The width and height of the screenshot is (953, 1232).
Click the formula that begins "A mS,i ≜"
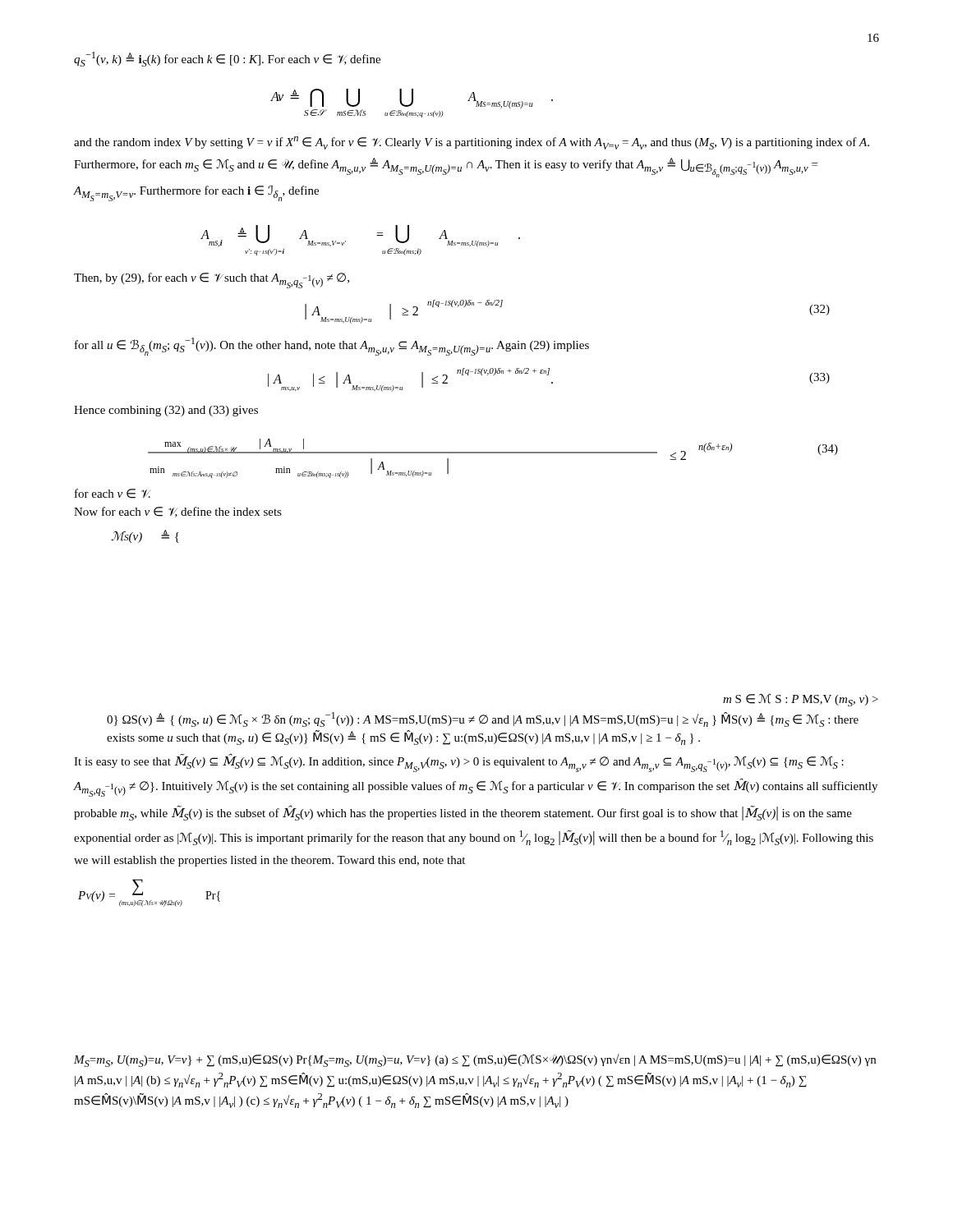click(x=476, y=237)
